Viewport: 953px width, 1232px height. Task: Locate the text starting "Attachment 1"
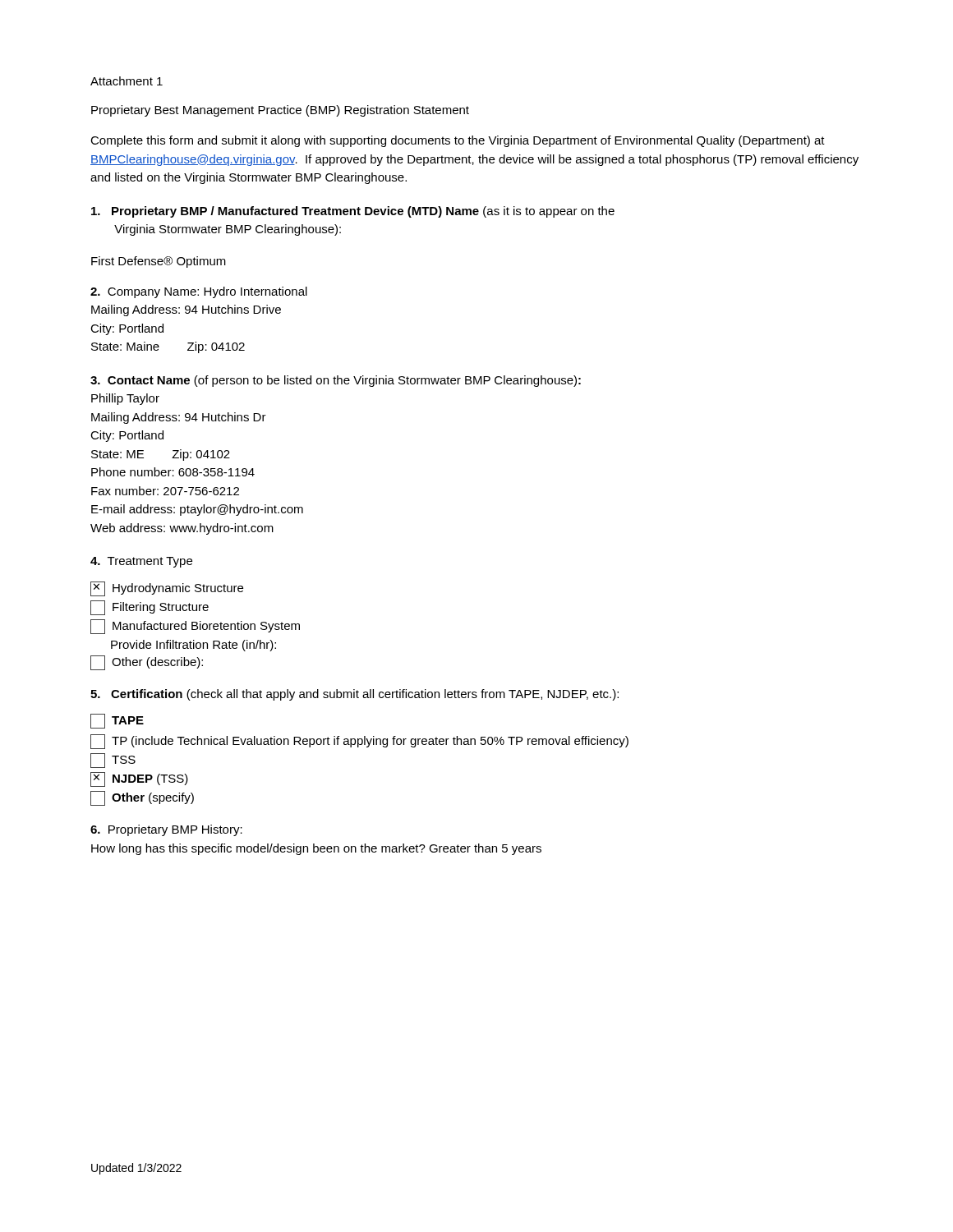pyautogui.click(x=127, y=81)
